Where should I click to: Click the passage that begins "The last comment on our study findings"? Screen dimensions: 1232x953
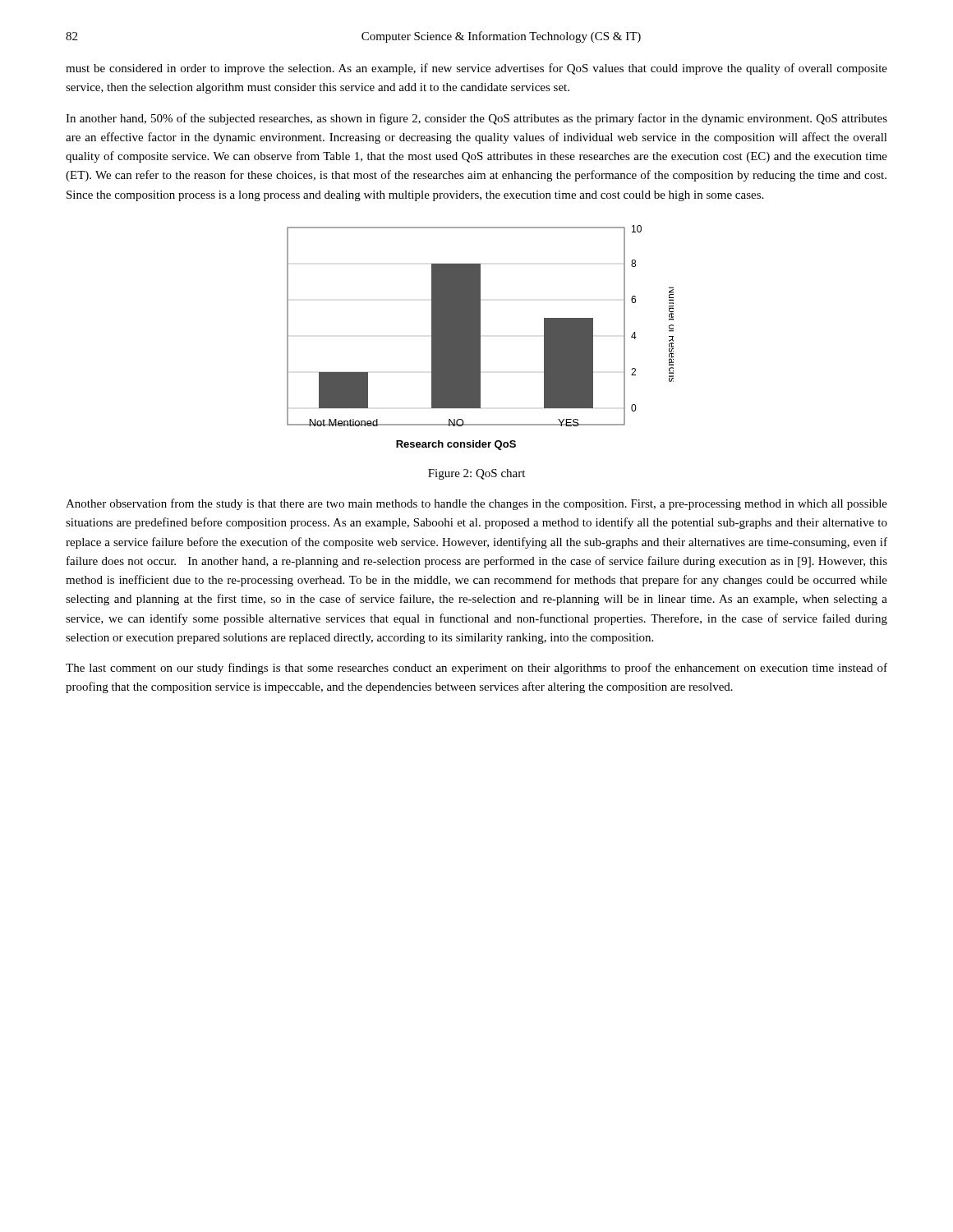476,678
